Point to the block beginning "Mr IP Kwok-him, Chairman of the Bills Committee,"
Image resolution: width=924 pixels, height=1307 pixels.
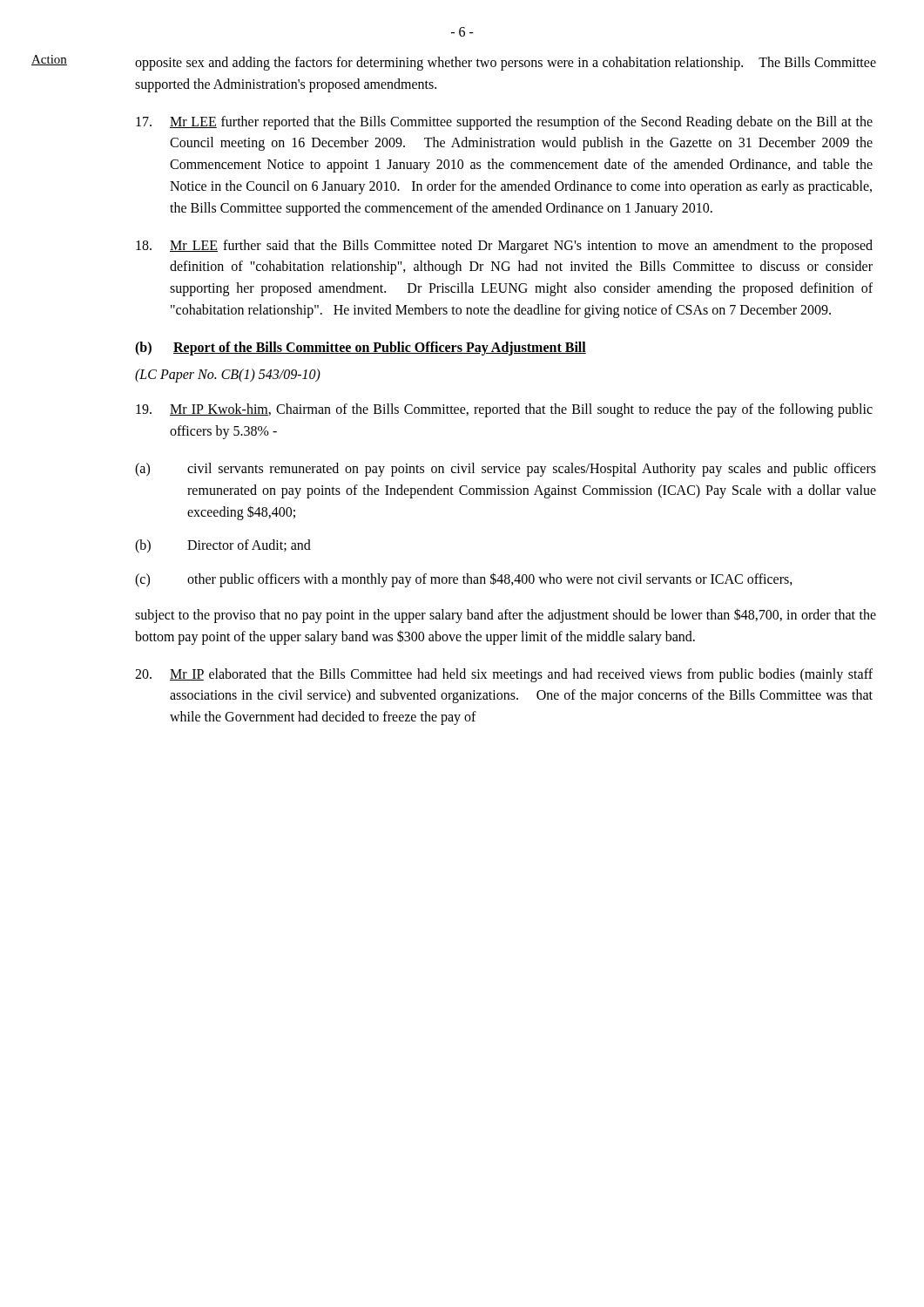point(504,421)
